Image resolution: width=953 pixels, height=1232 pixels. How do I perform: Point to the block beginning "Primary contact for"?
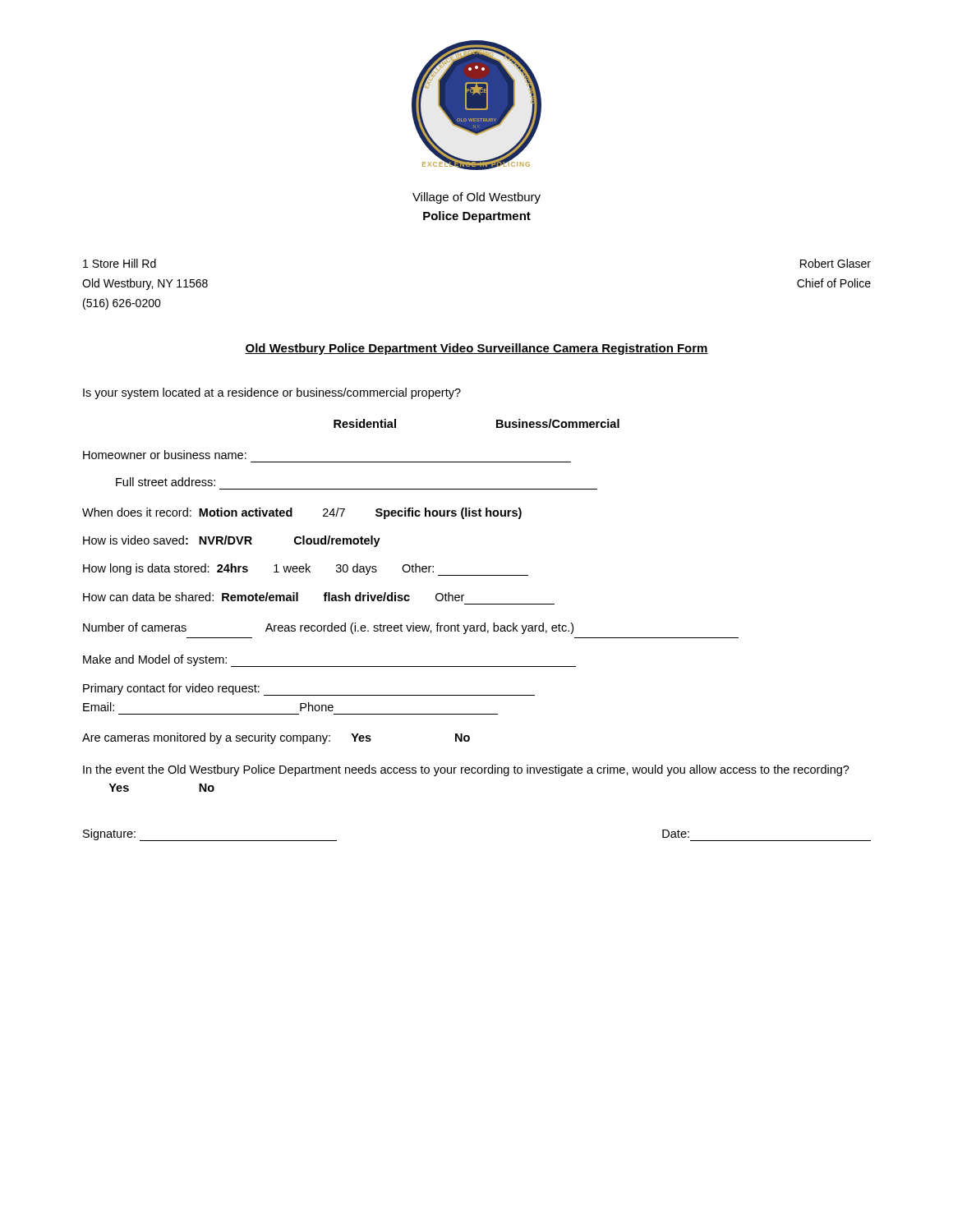click(x=308, y=689)
